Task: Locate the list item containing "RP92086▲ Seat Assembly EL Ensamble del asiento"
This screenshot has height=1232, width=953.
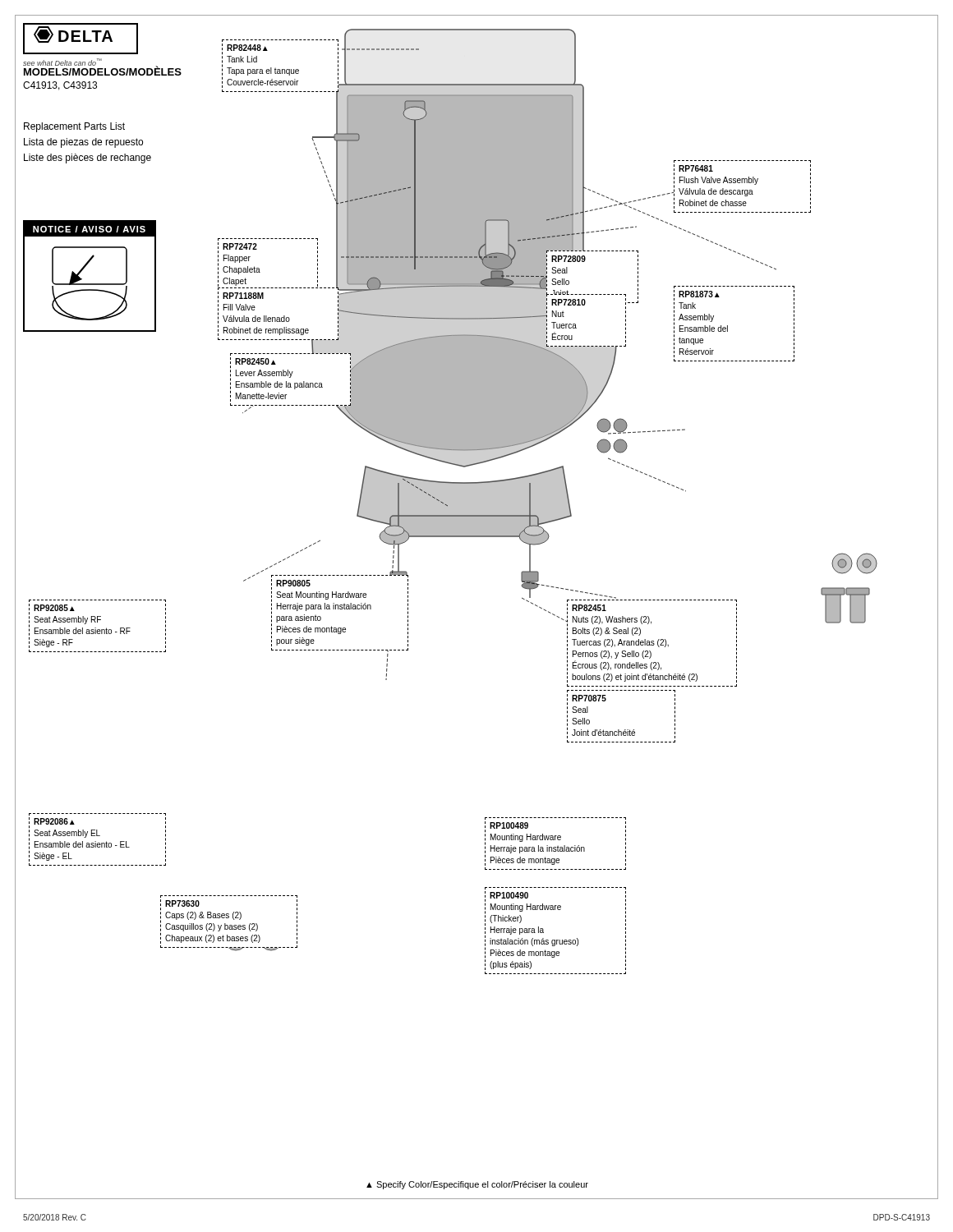Action: point(97,839)
